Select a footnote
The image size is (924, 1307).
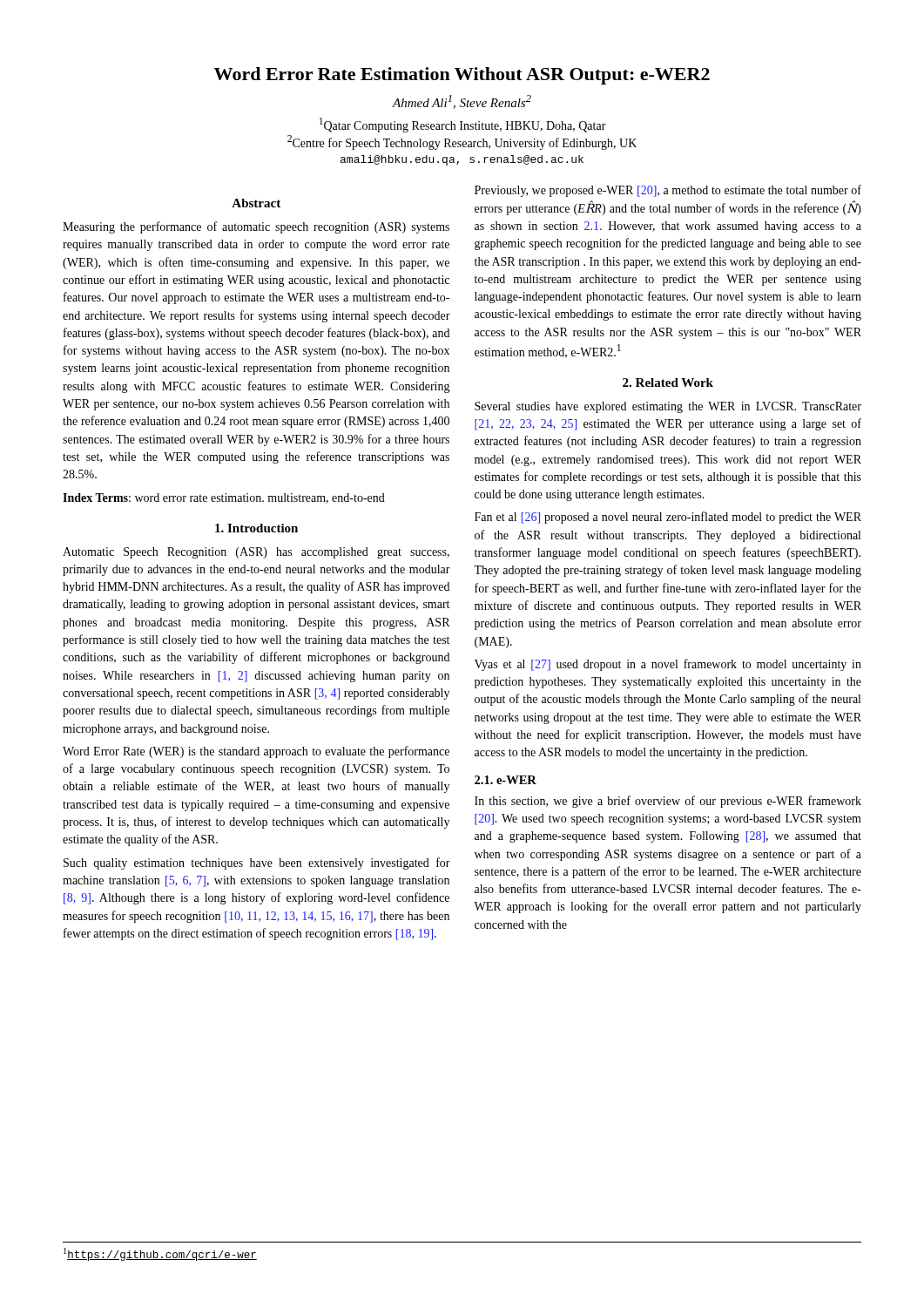pos(160,1254)
